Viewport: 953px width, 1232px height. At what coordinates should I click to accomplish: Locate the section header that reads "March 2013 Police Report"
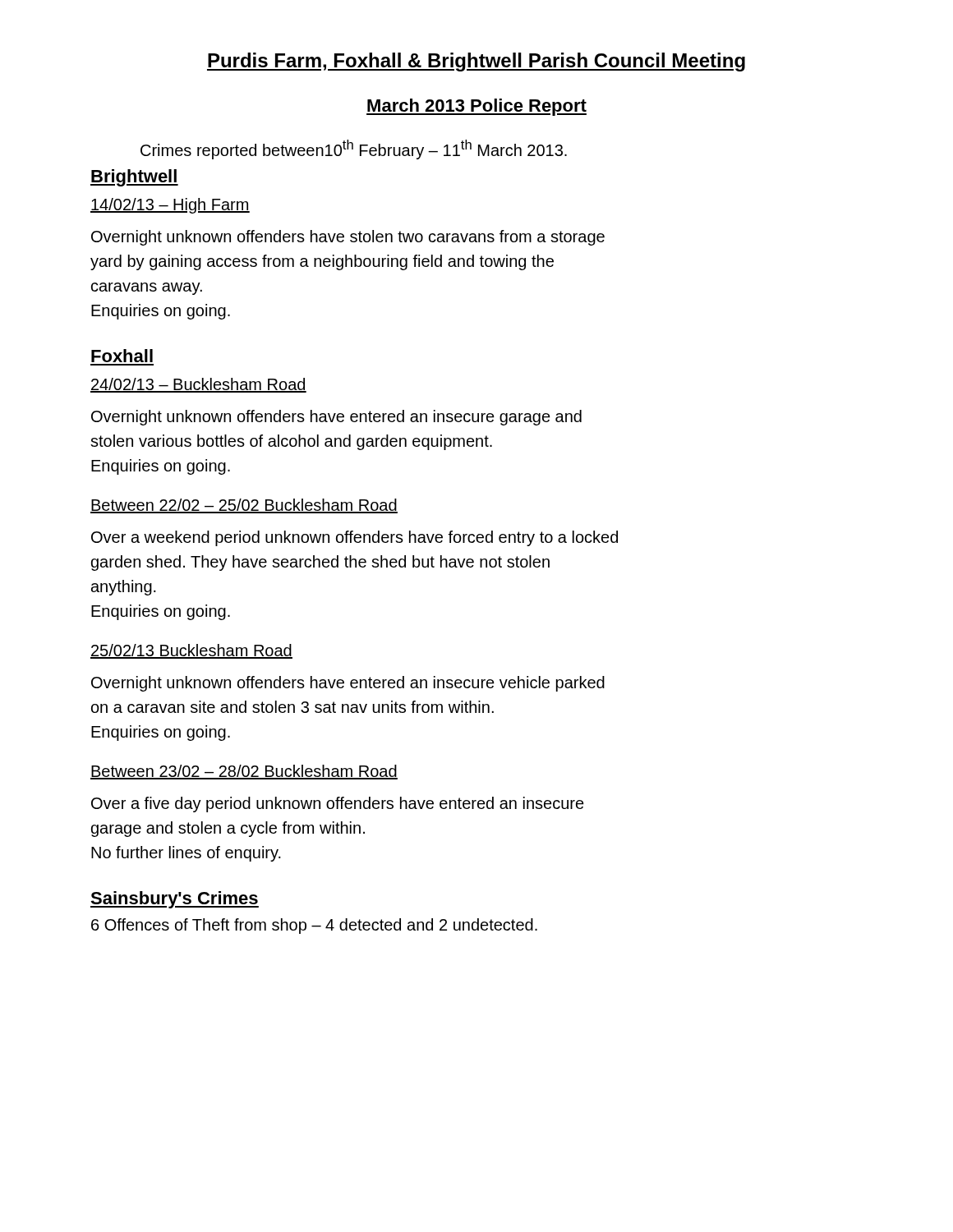[476, 106]
